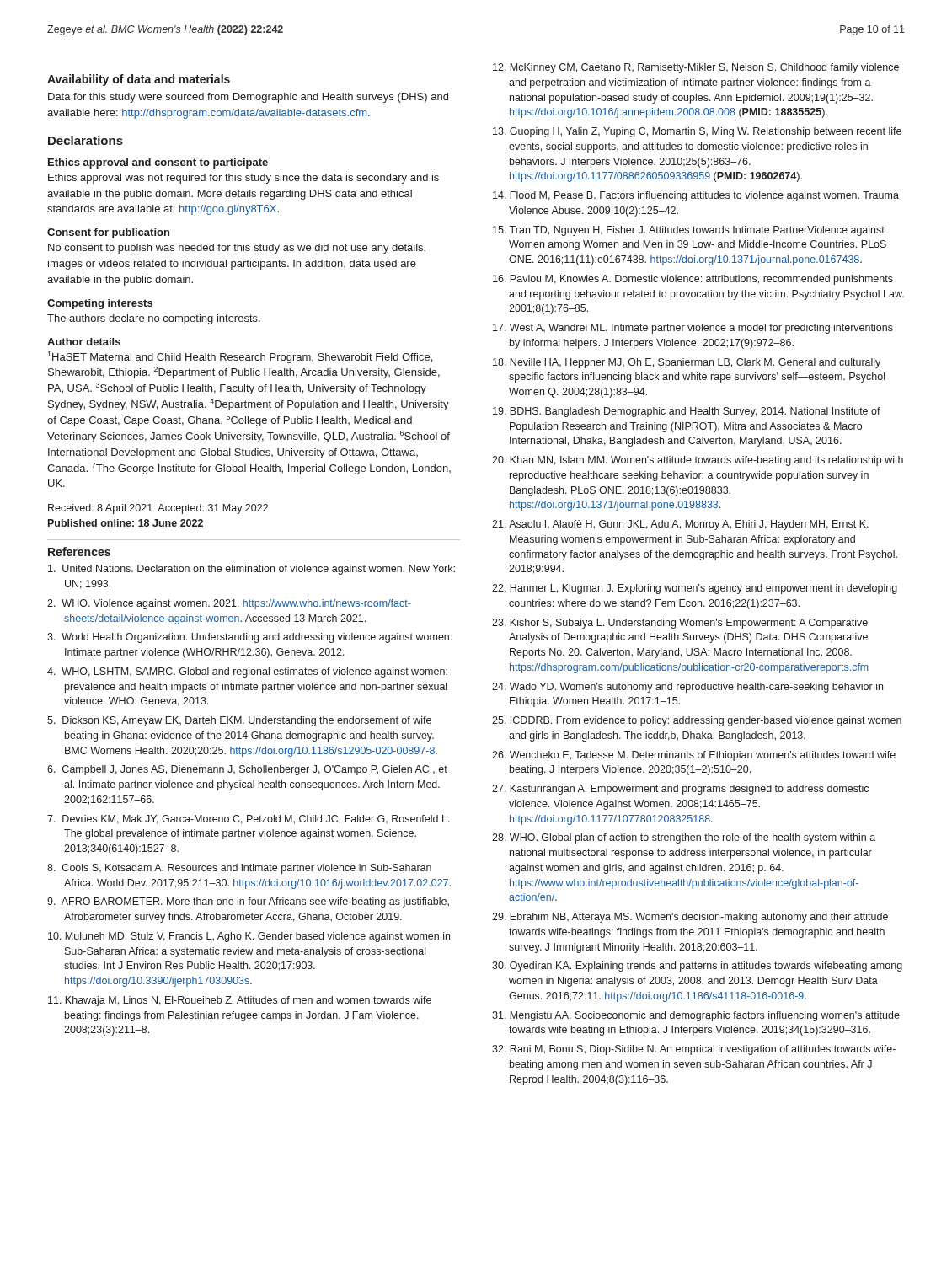
Task: Find the element starting "8. Cools S,"
Action: point(249,875)
